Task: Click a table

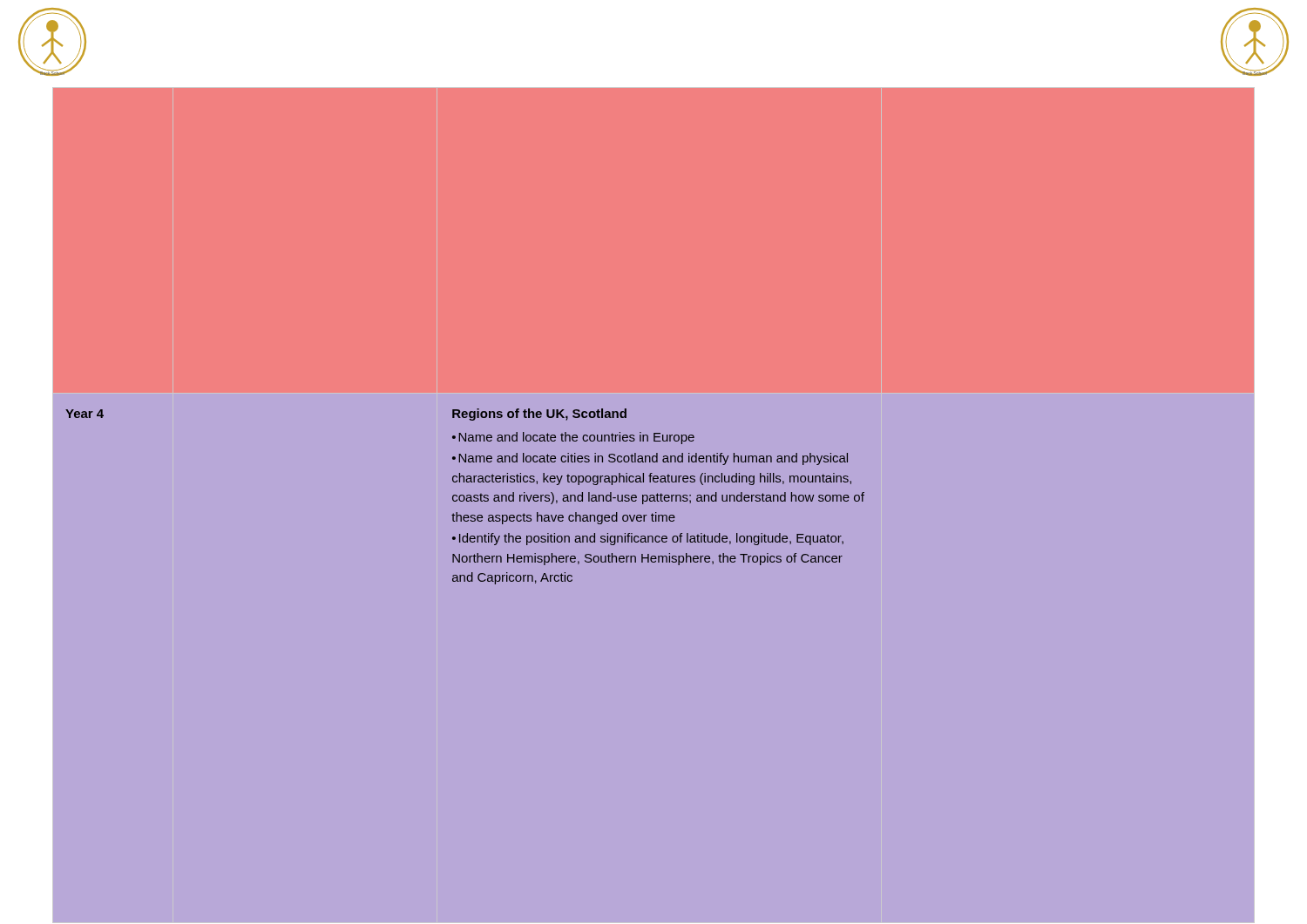Action: pyautogui.click(x=654, y=505)
